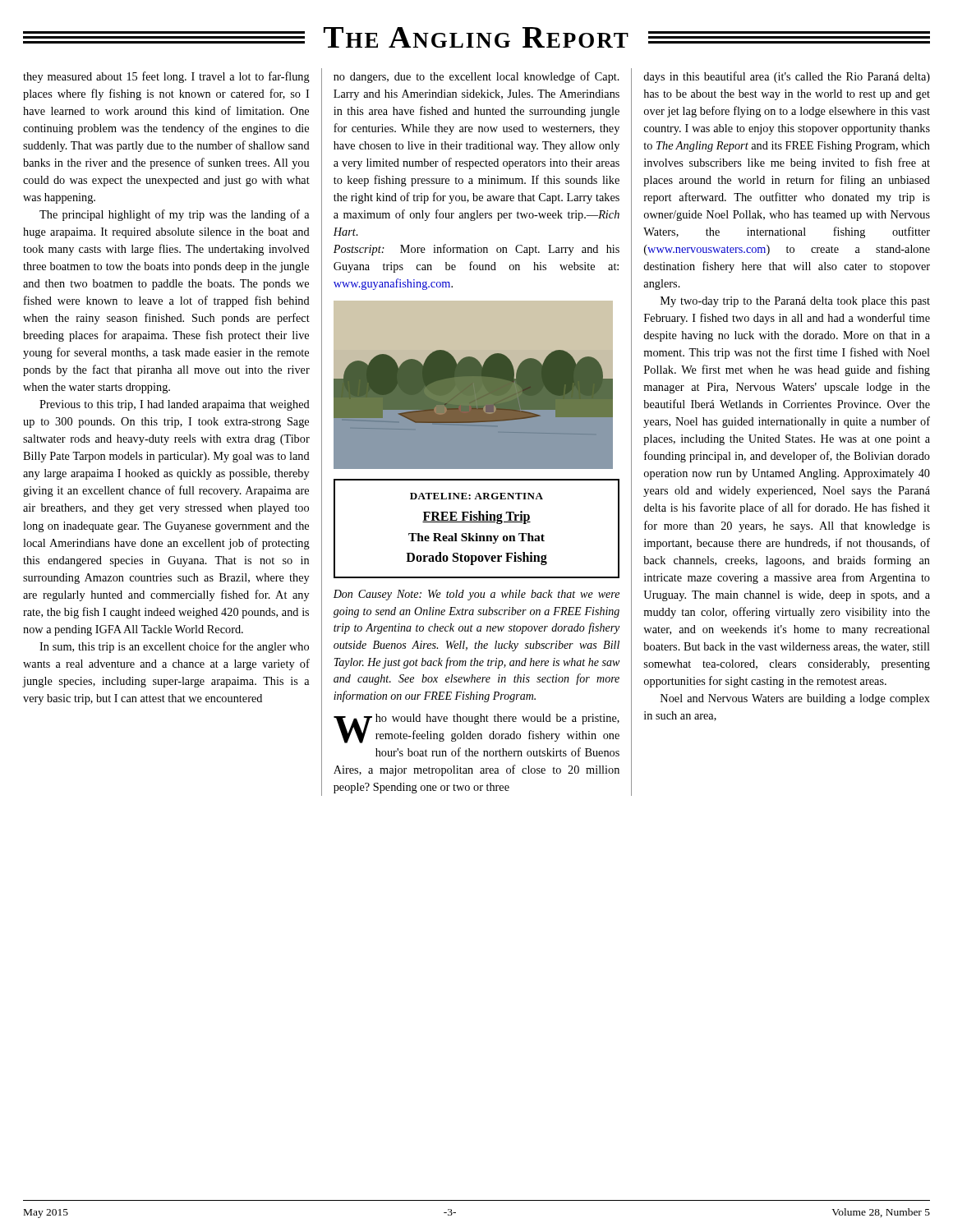Locate the region starting "The Angling Report"
This screenshot has height=1232, width=953.
[476, 37]
